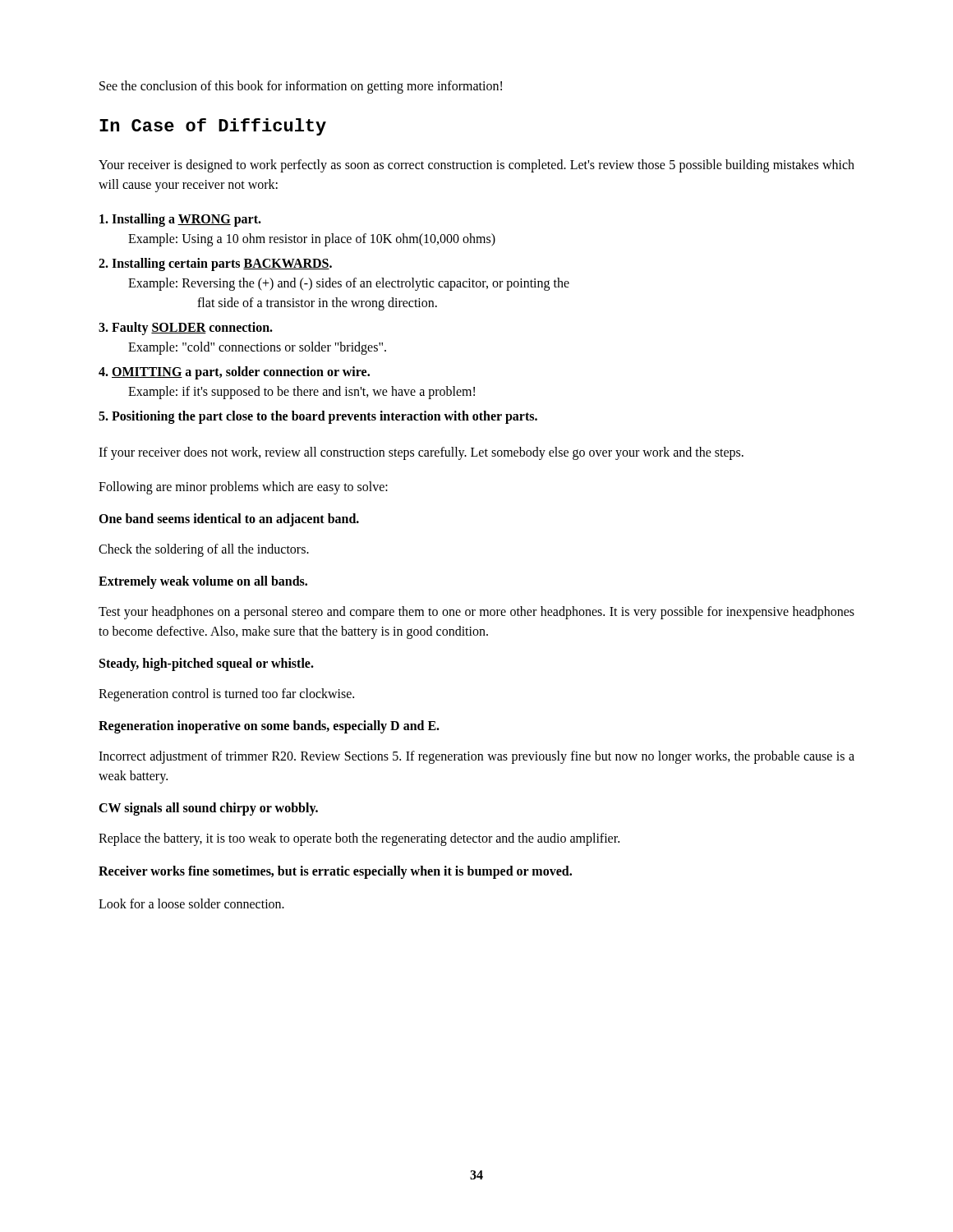Image resolution: width=953 pixels, height=1232 pixels.
Task: Locate the list item that reads "2. Installing certain parts BACKWARDS."
Action: pos(476,283)
